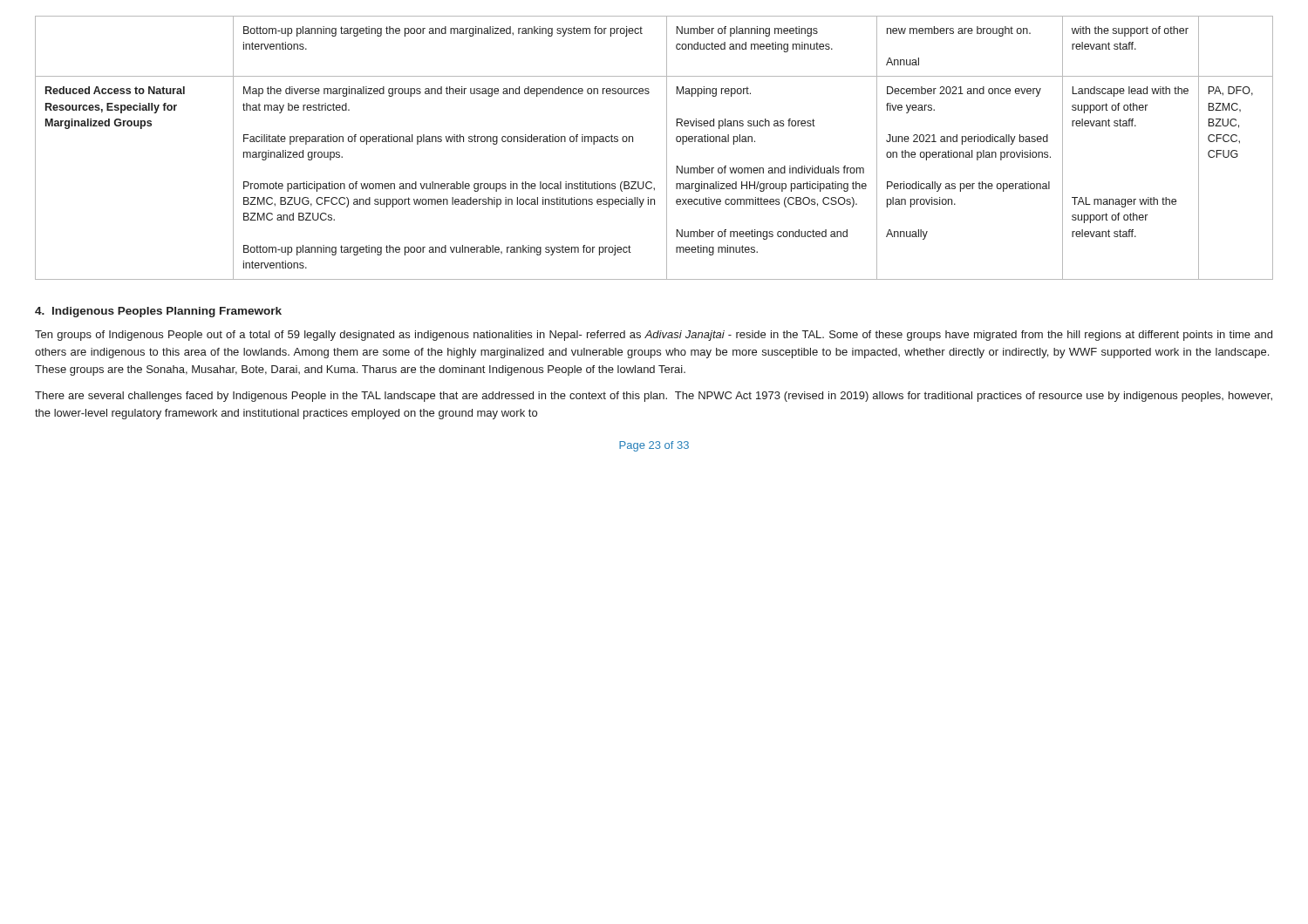Viewport: 1308px width, 924px height.
Task: Navigate to the text starting "There are several challenges faced"
Action: [x=654, y=404]
